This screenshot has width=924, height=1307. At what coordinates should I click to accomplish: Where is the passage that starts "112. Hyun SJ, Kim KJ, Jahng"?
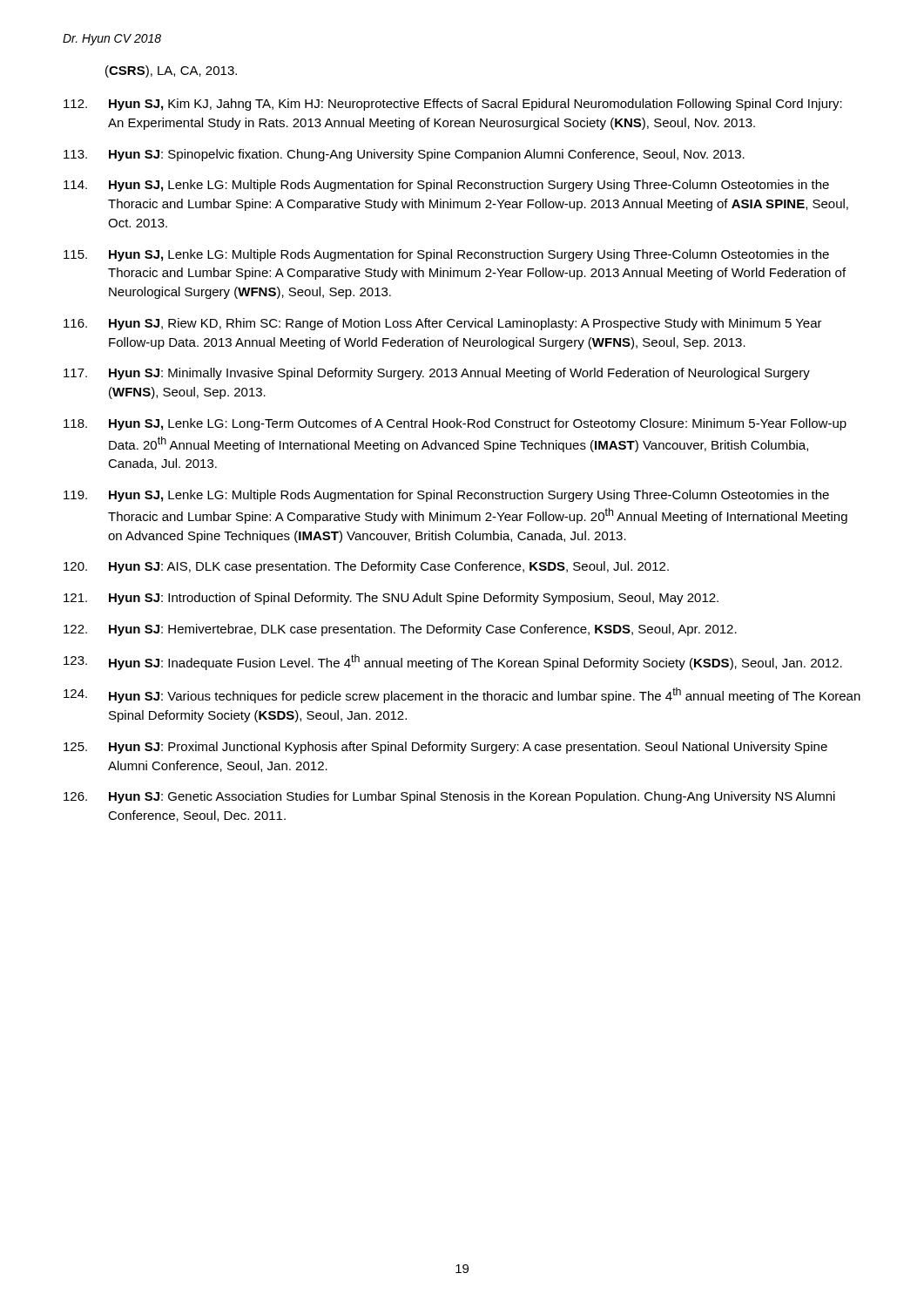coord(462,113)
